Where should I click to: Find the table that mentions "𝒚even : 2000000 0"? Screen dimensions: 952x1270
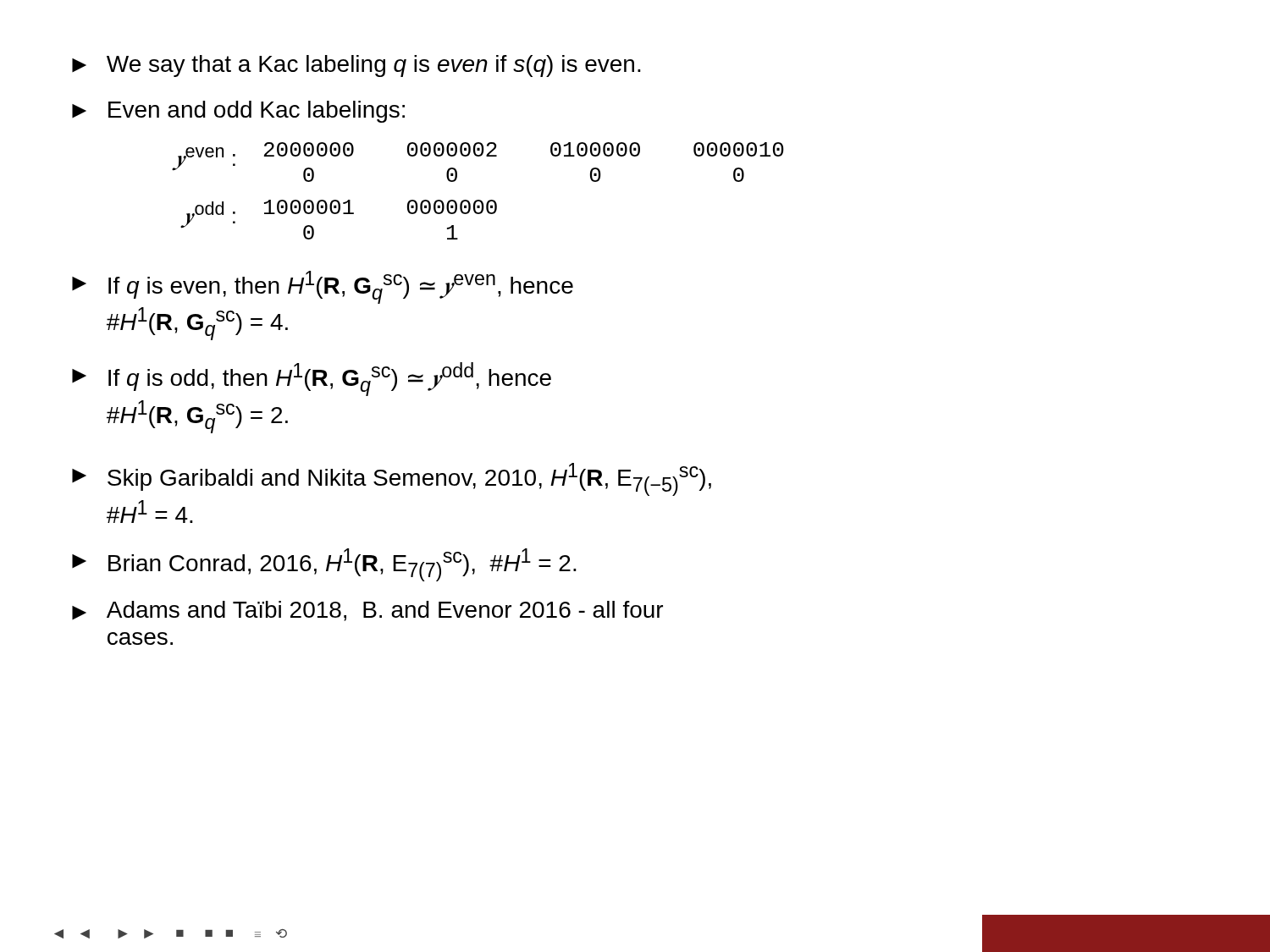point(660,193)
